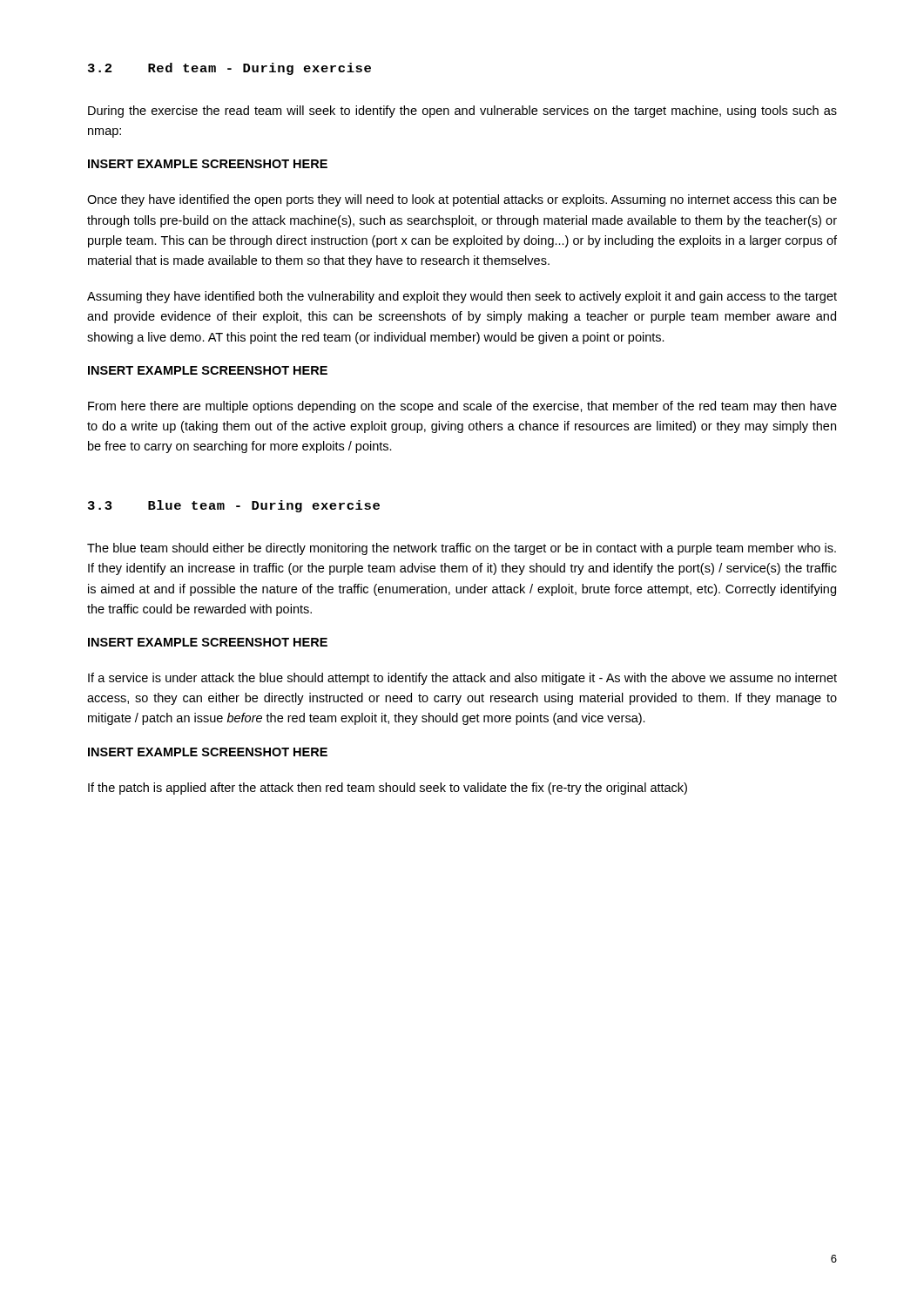The image size is (924, 1307).
Task: Click the section header that begins "3.3 Blue team -"
Action: (x=234, y=506)
